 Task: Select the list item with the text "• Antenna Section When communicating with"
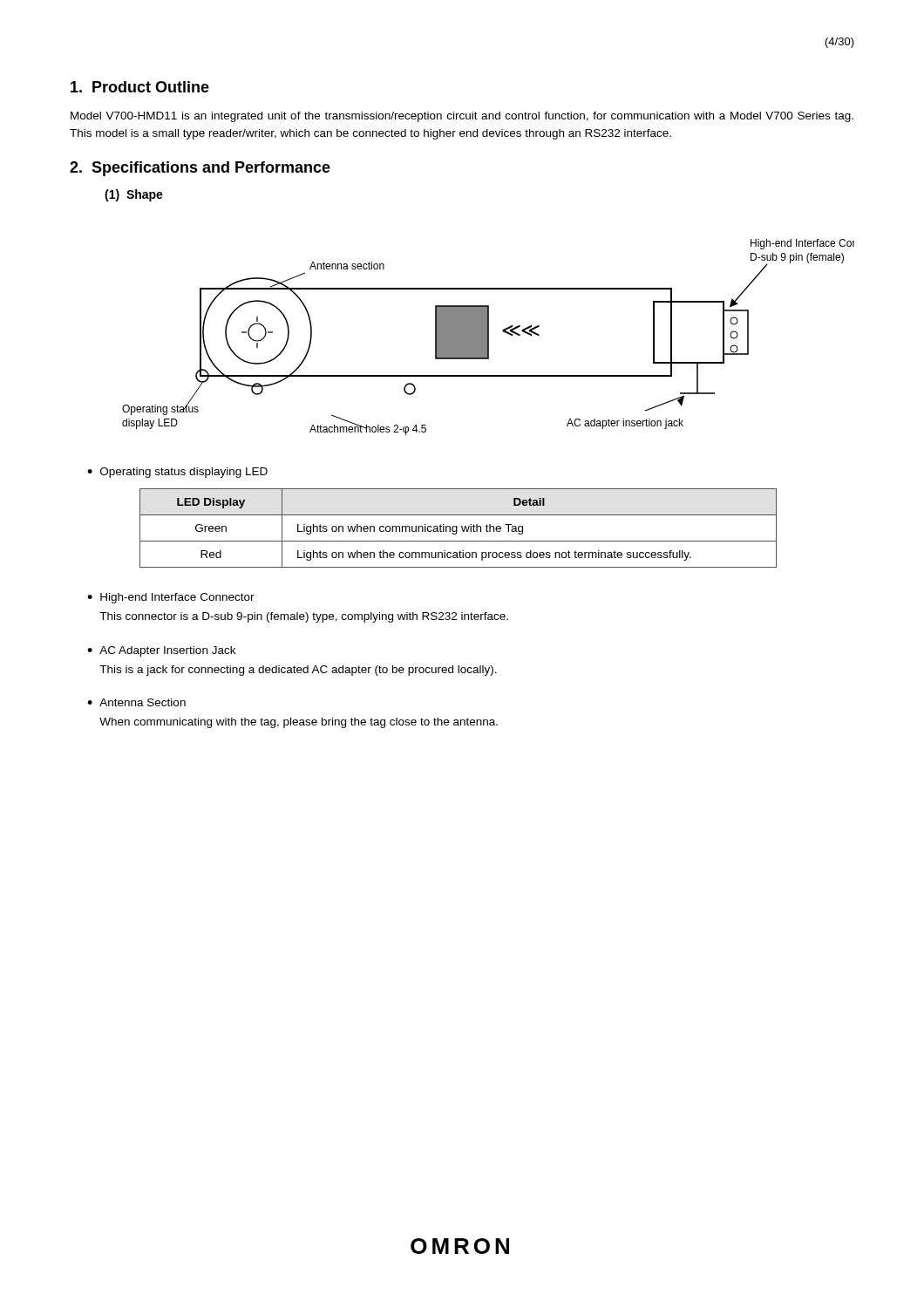click(293, 713)
